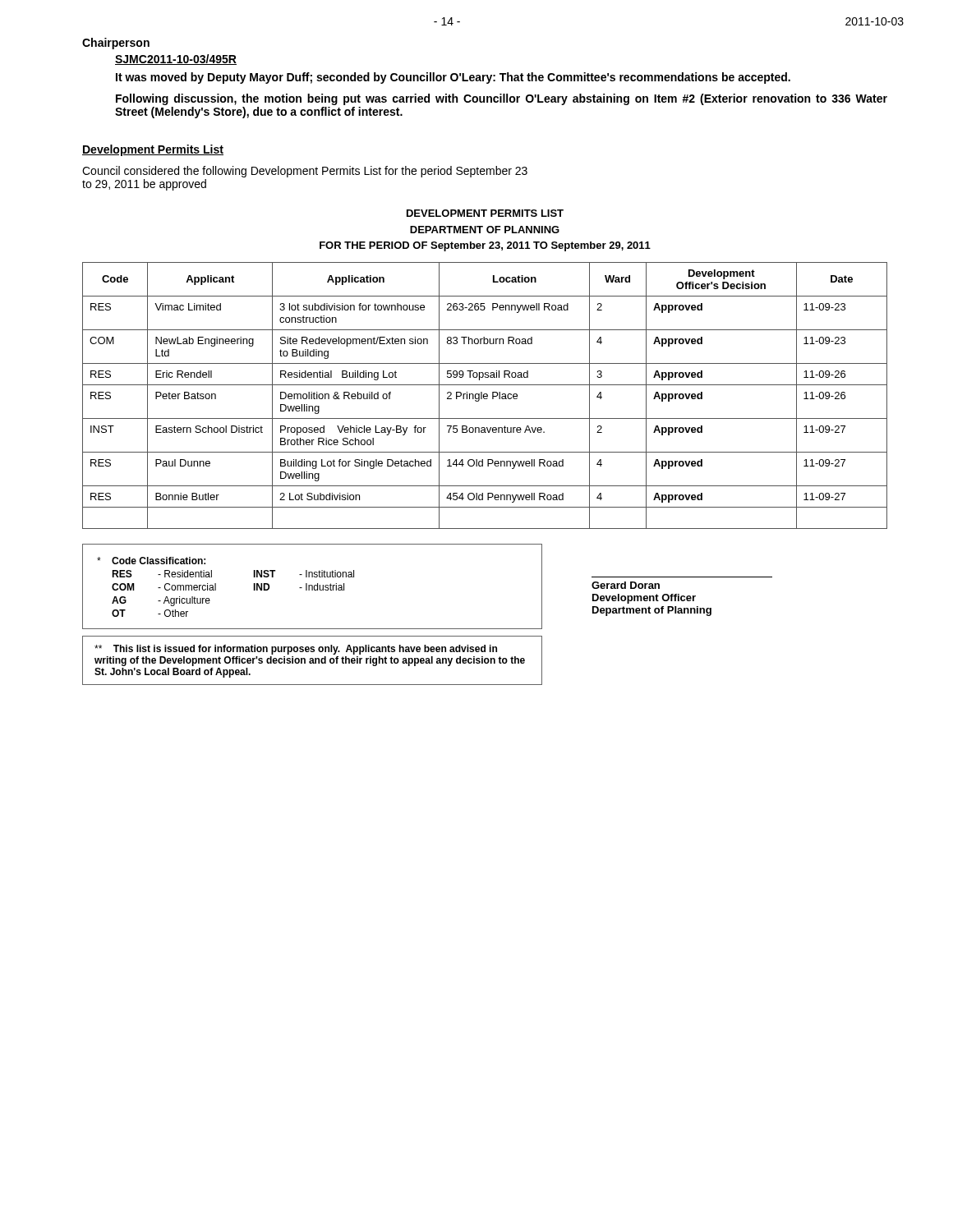Click the passage that begins "This list is issued for information purposes"
Image resolution: width=953 pixels, height=1232 pixels.
310,660
